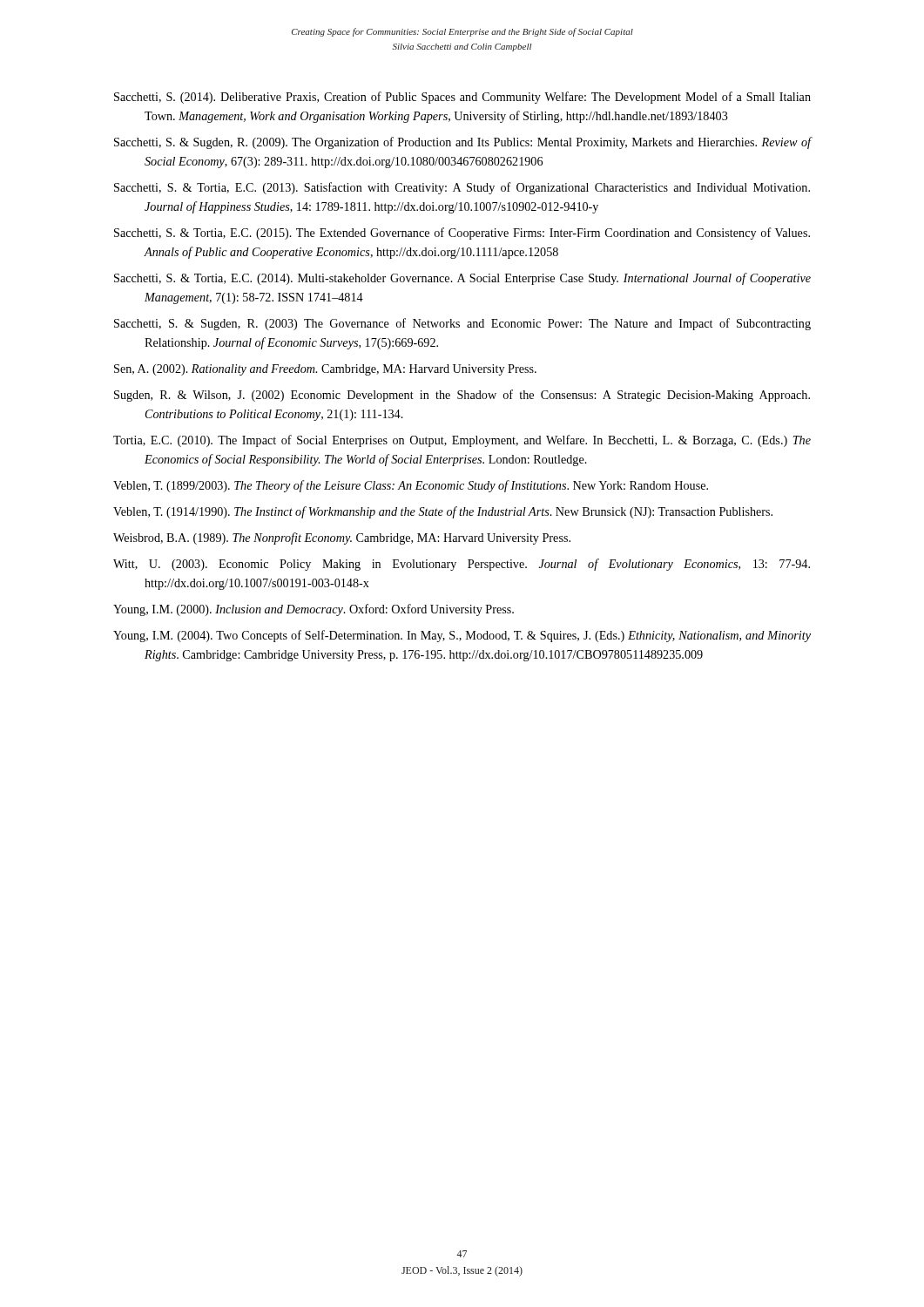924x1307 pixels.
Task: Point to the block beginning "Weisbrod, B.A. (1989). The"
Action: 342,538
